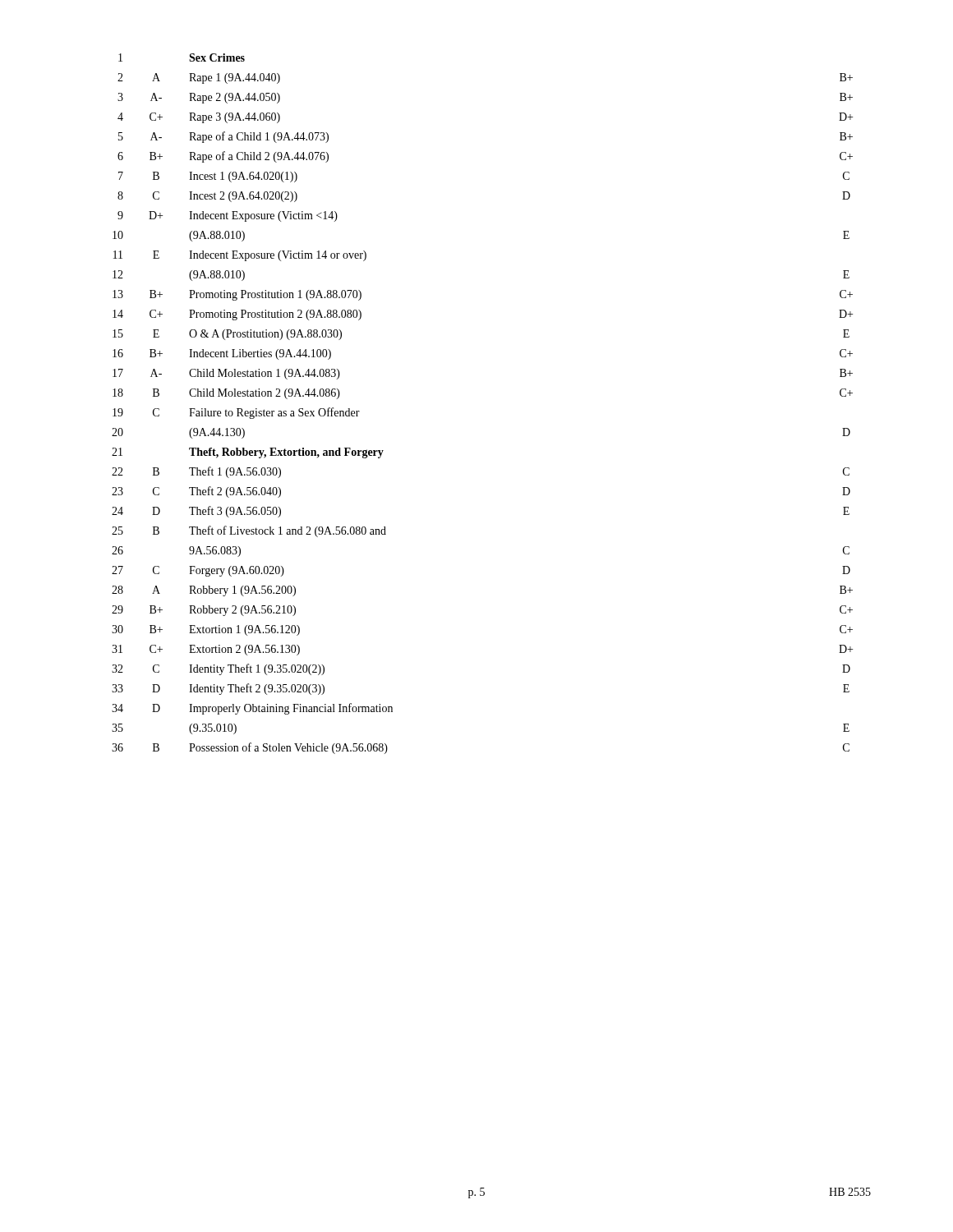Find "20 (9A.44.130) D" on this page

pos(118,433)
